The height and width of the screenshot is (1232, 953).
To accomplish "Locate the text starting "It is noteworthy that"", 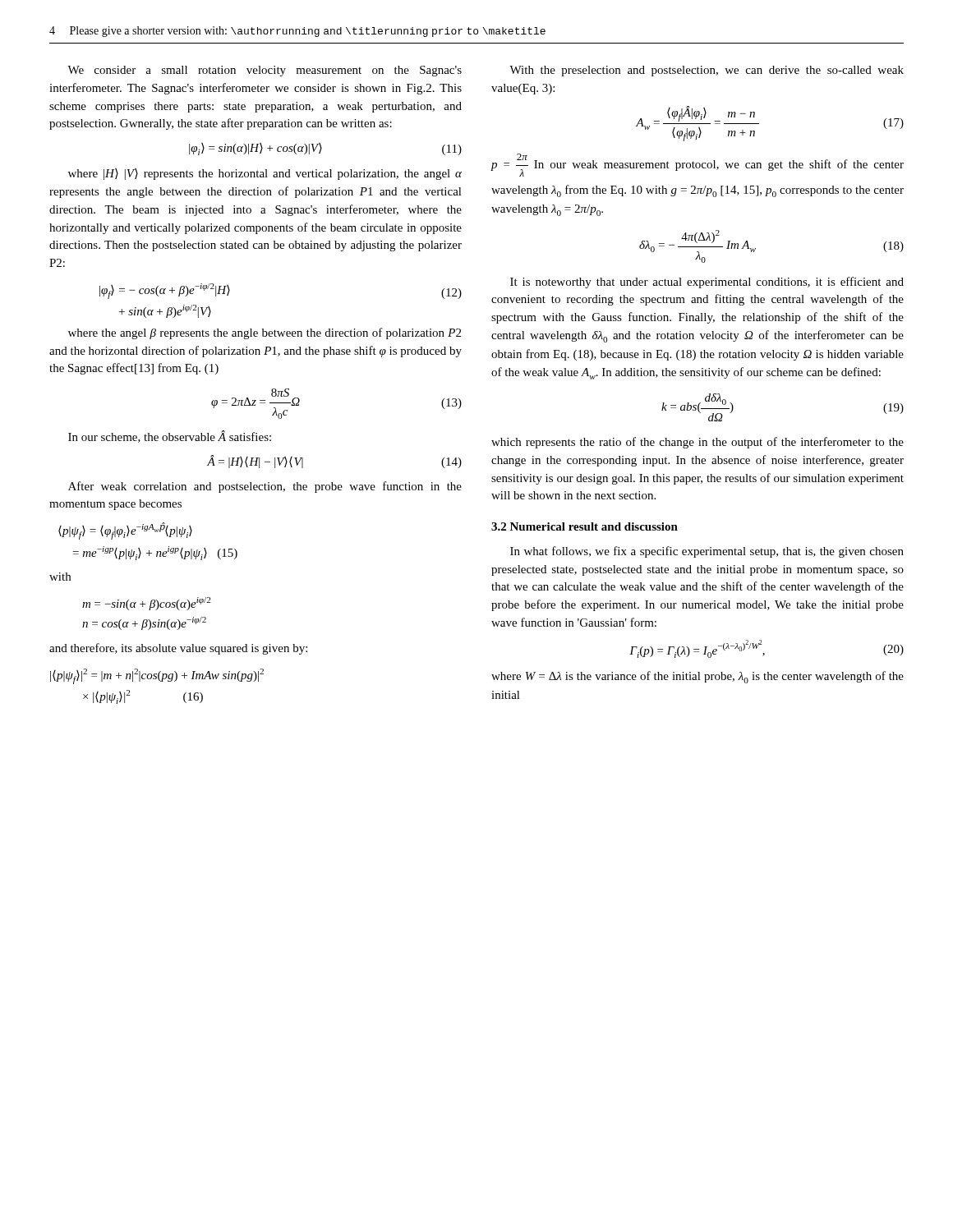I will tap(698, 328).
